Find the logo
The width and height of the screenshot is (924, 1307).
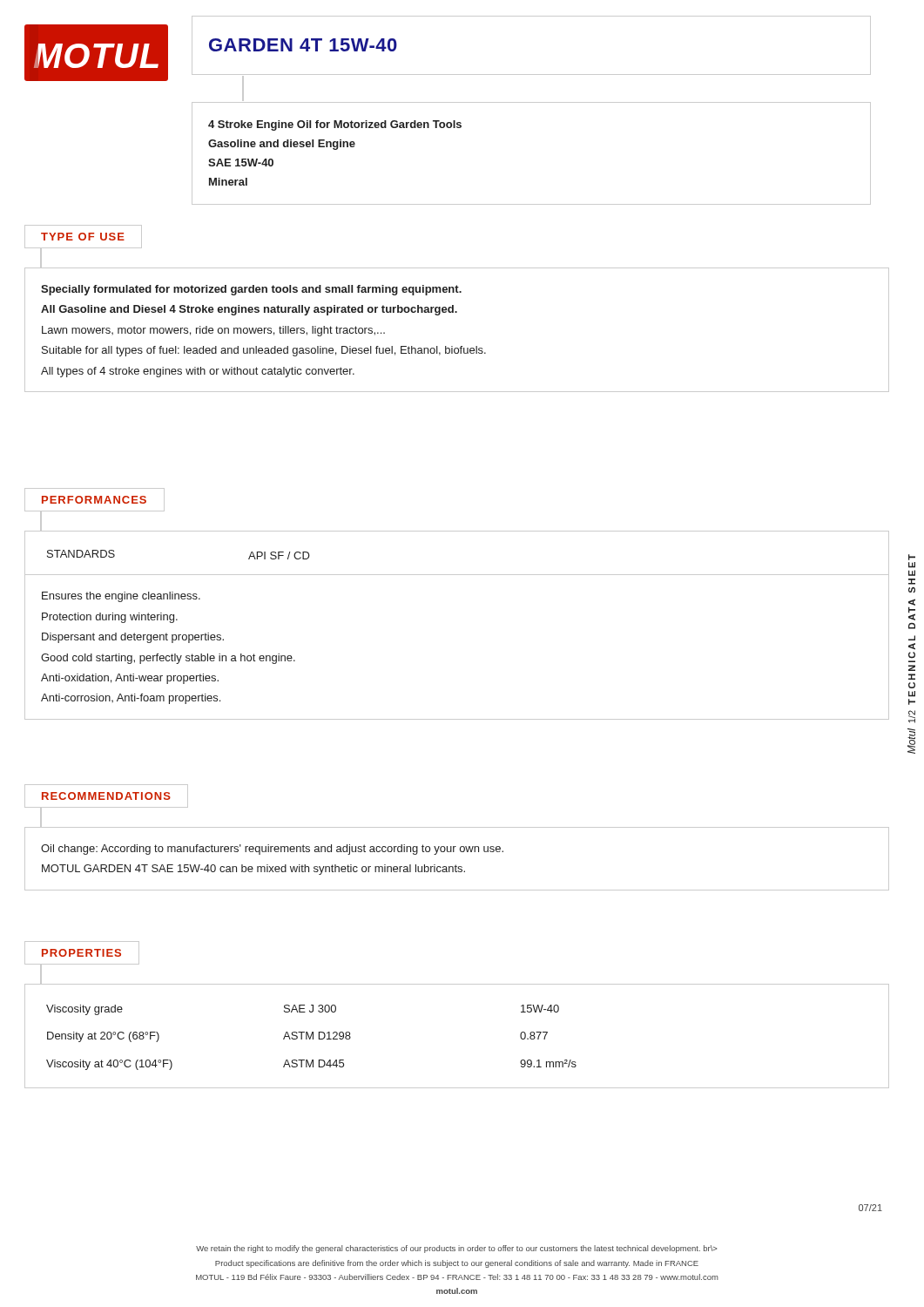pyautogui.click(x=96, y=53)
